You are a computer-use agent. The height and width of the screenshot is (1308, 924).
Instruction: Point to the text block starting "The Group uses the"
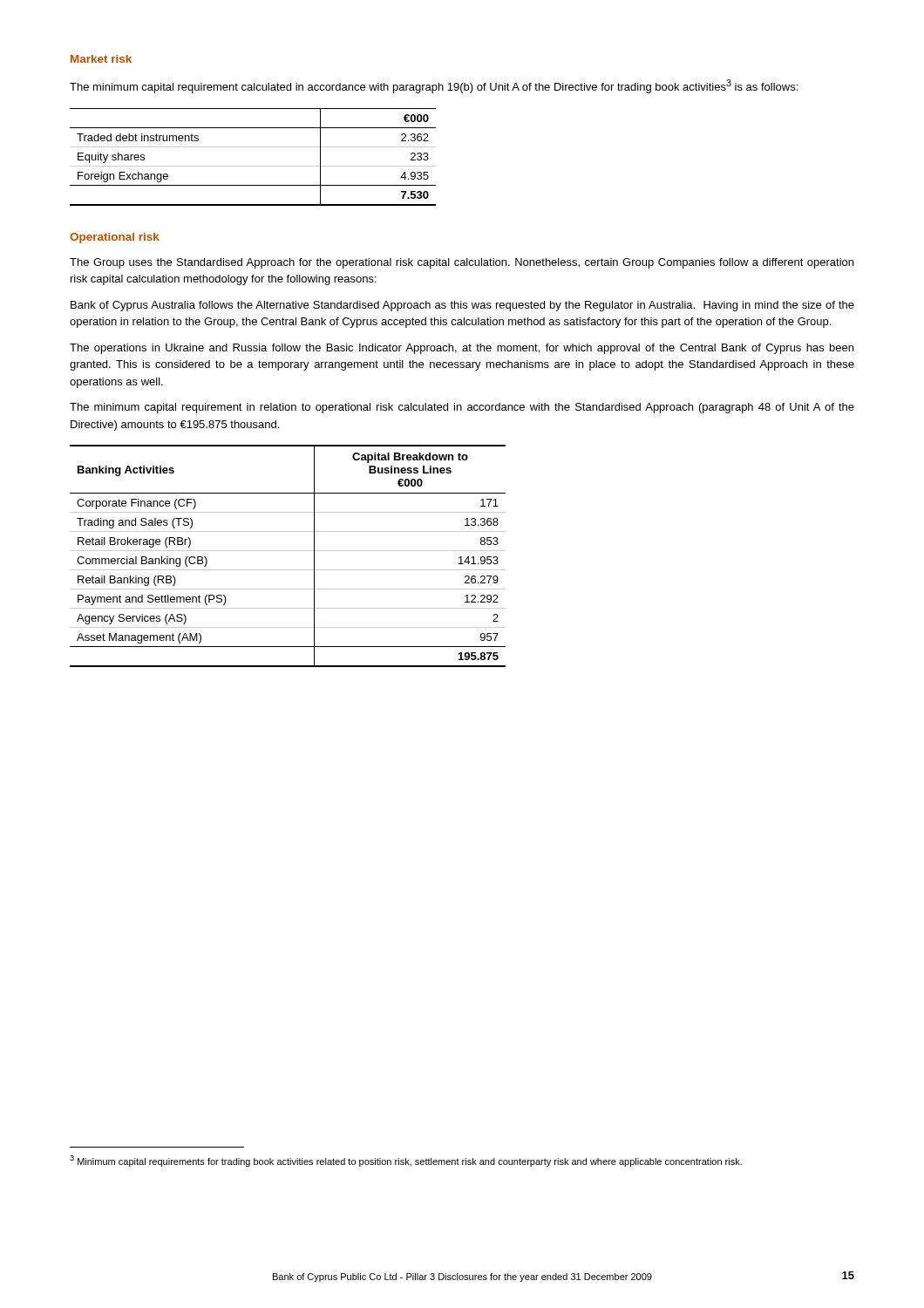[462, 270]
